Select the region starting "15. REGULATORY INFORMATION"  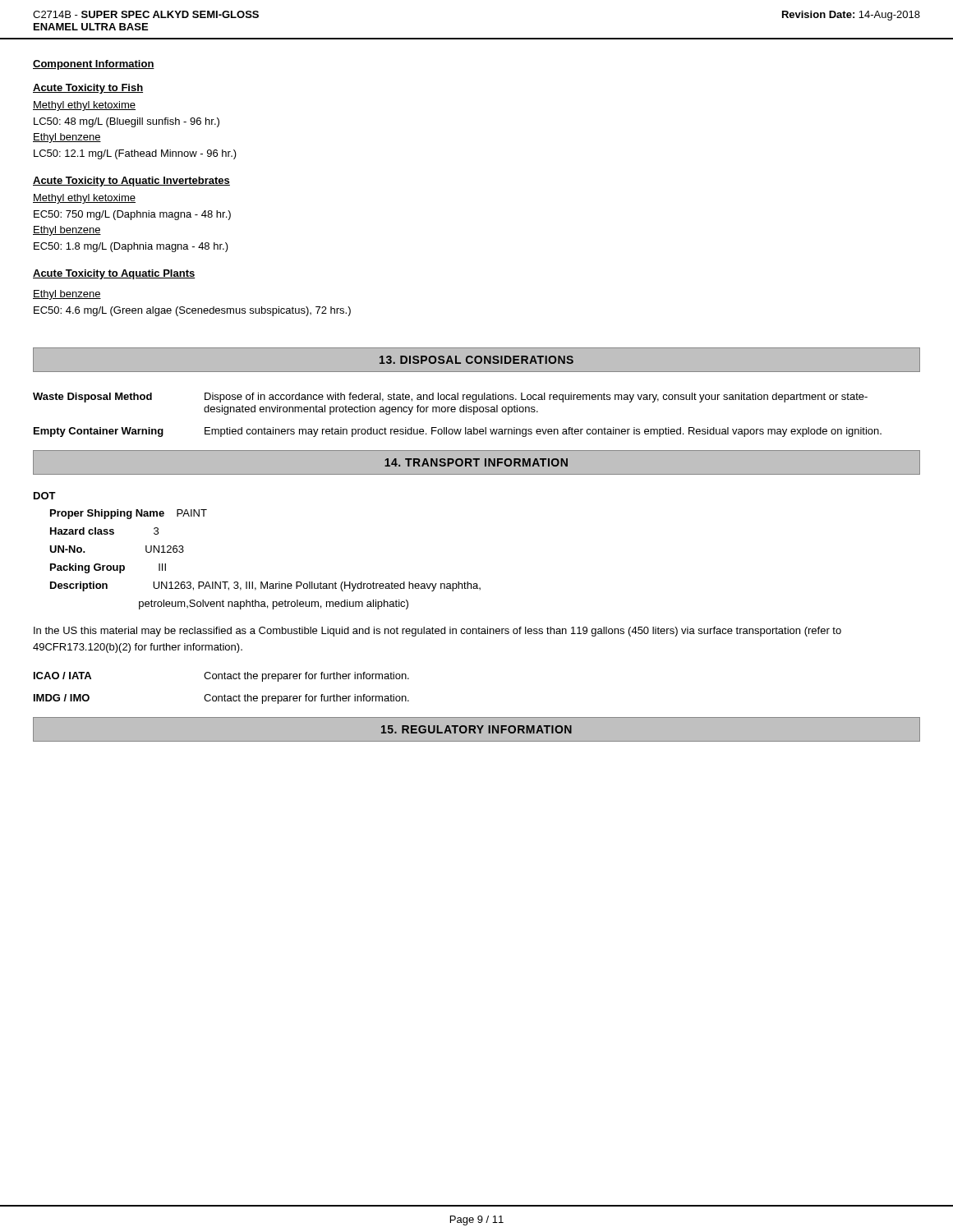(476, 729)
